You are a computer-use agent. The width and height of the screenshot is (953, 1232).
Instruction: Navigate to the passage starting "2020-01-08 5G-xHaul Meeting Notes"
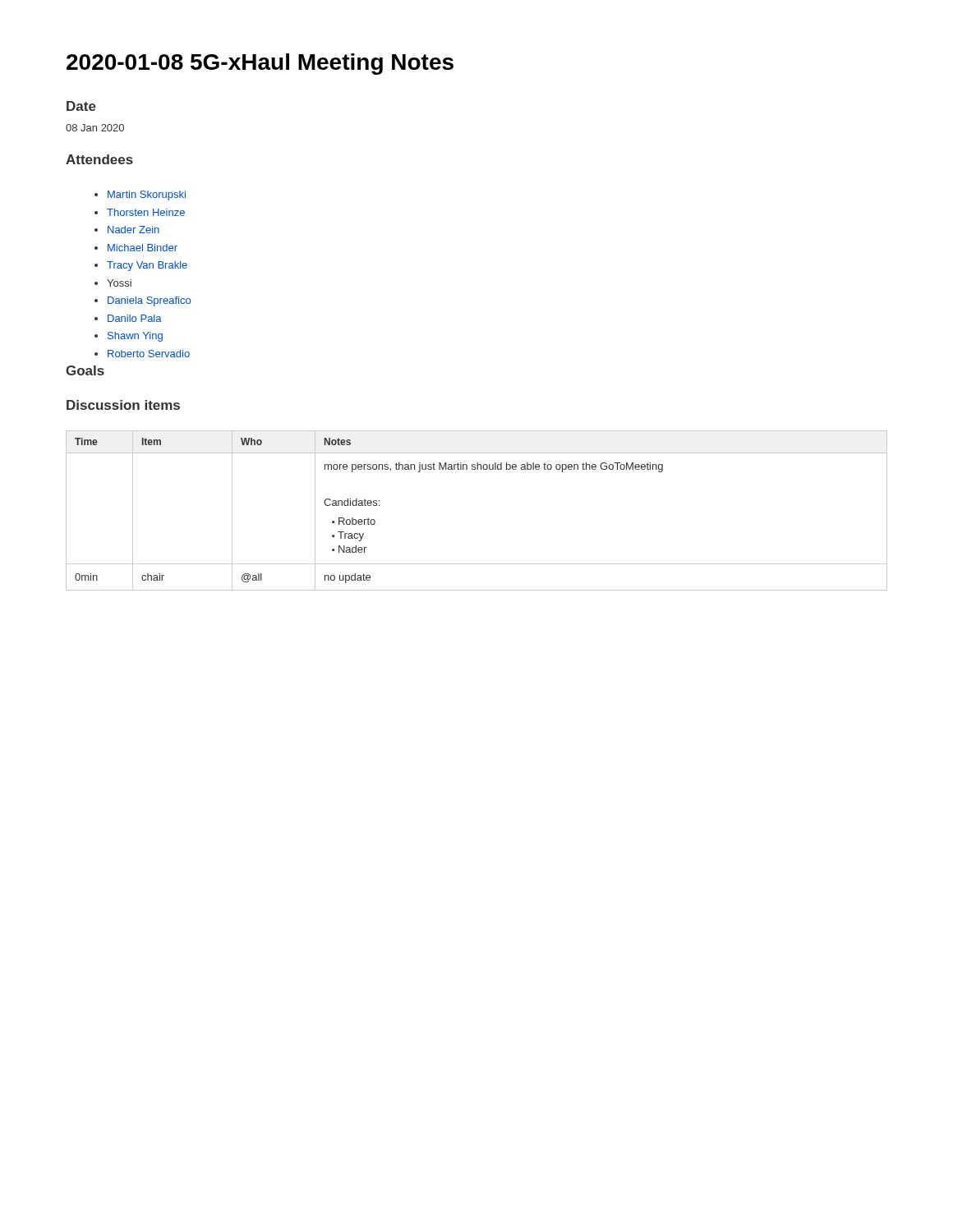click(x=260, y=64)
